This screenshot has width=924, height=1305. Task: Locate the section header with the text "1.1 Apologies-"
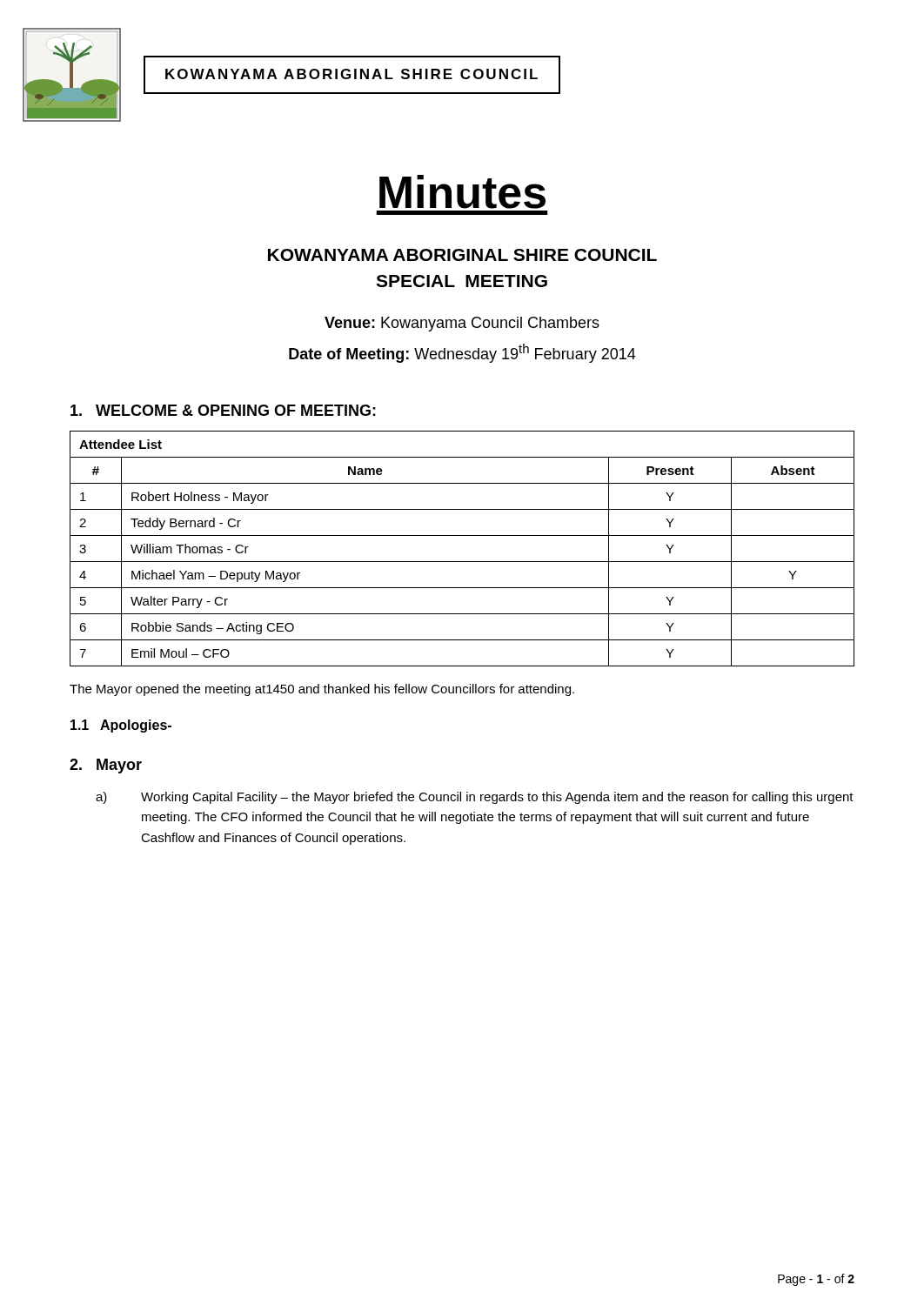121,725
